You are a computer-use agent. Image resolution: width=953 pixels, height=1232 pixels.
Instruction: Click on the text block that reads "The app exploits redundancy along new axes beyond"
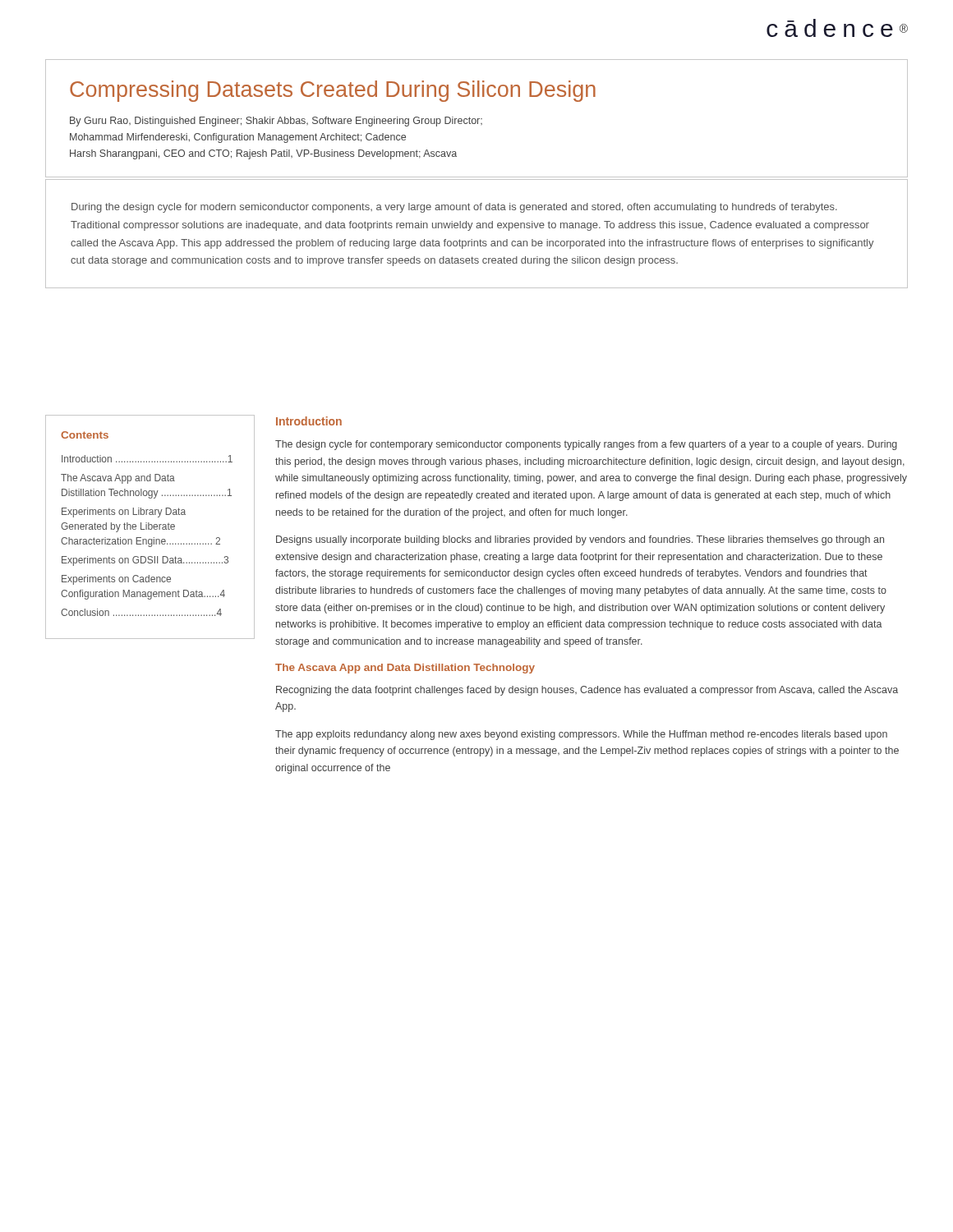coord(587,751)
